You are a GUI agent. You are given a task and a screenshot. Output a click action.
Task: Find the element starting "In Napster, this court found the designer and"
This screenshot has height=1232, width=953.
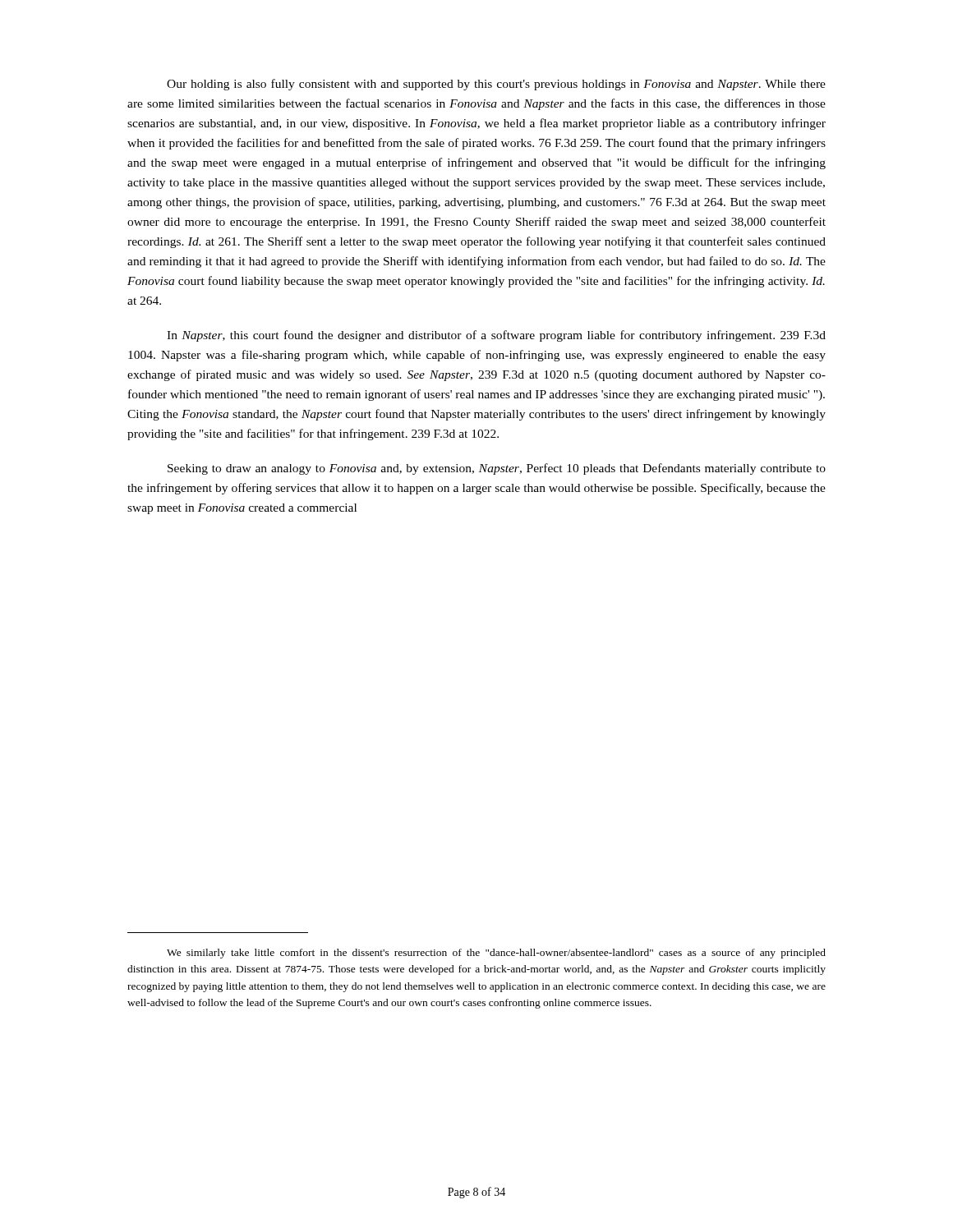click(x=476, y=384)
